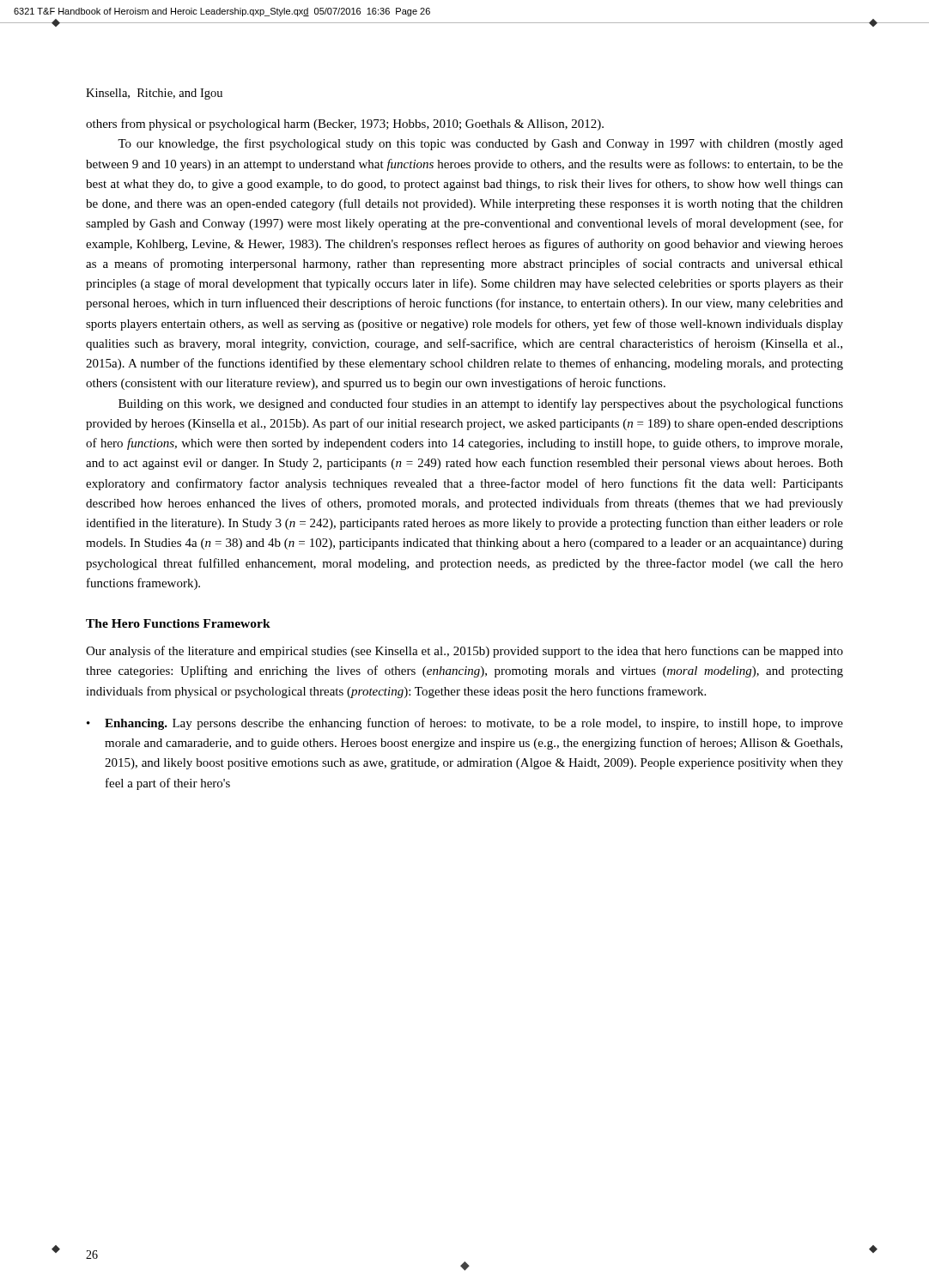Point to the block beginning "Our analysis of the literature and"
This screenshot has width=929, height=1288.
coord(464,671)
